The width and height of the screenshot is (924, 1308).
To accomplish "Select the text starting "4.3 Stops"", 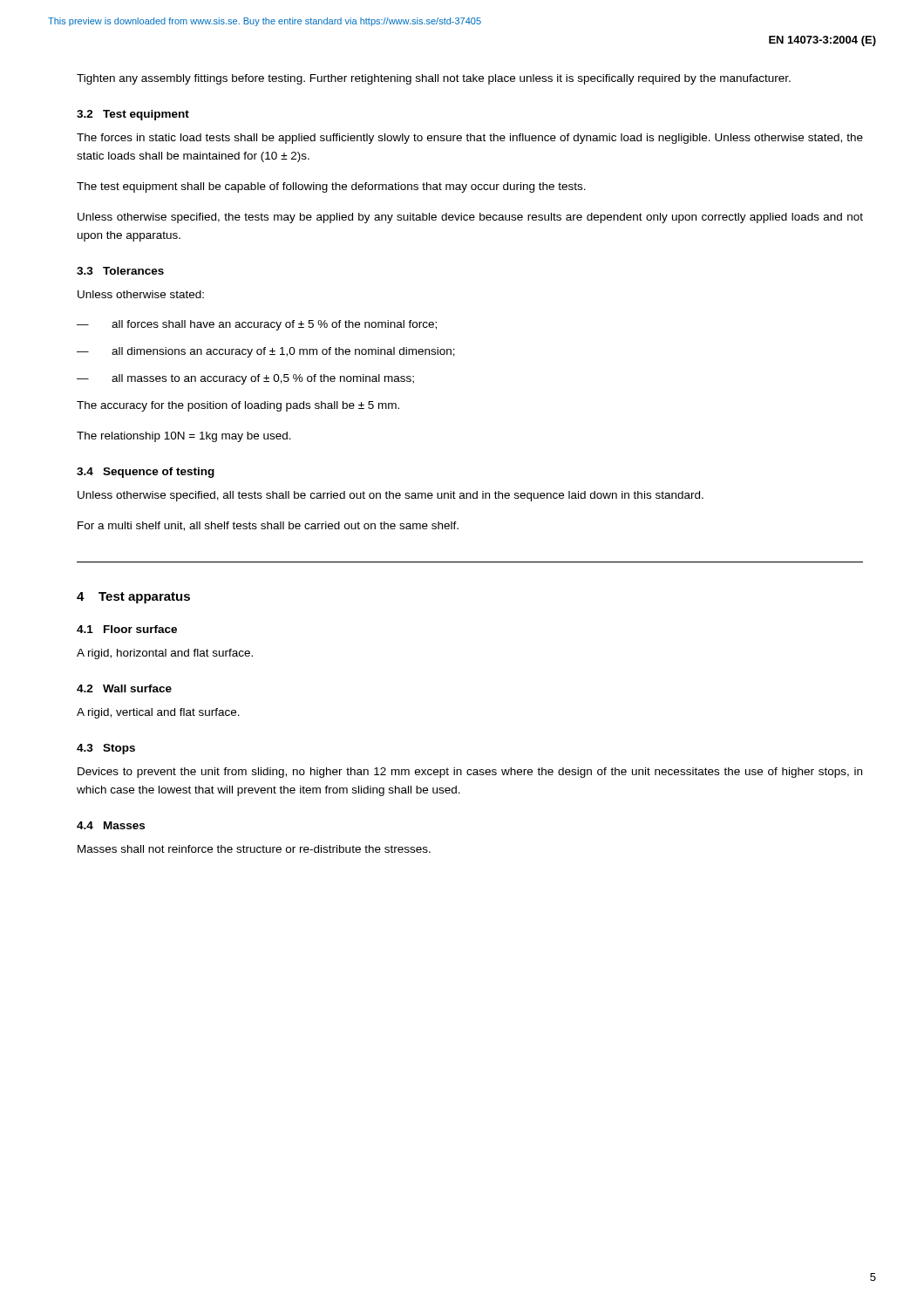I will [x=106, y=748].
